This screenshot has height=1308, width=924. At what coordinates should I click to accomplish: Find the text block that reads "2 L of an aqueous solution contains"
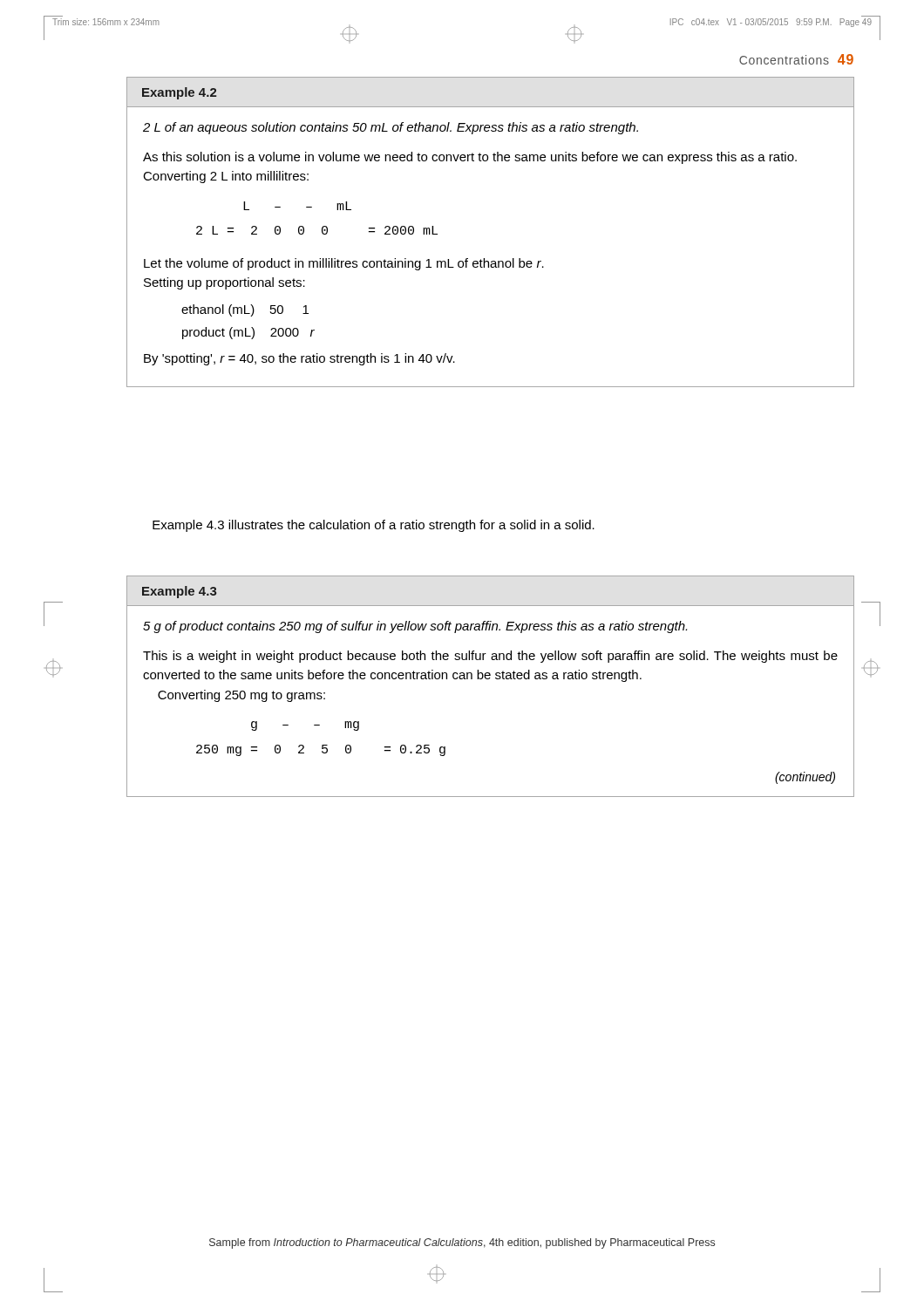click(391, 127)
